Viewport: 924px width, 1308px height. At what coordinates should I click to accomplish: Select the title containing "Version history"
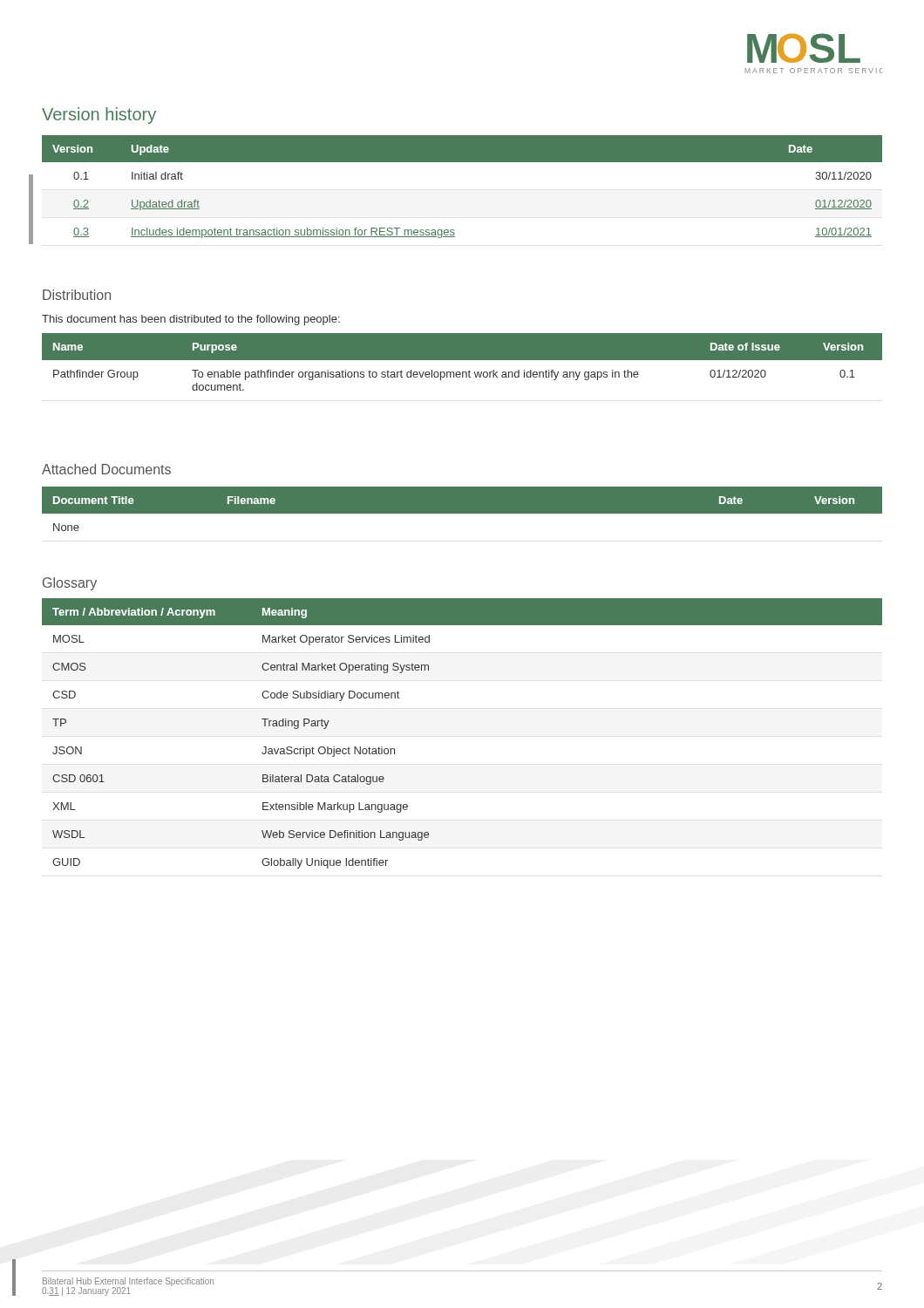click(99, 114)
